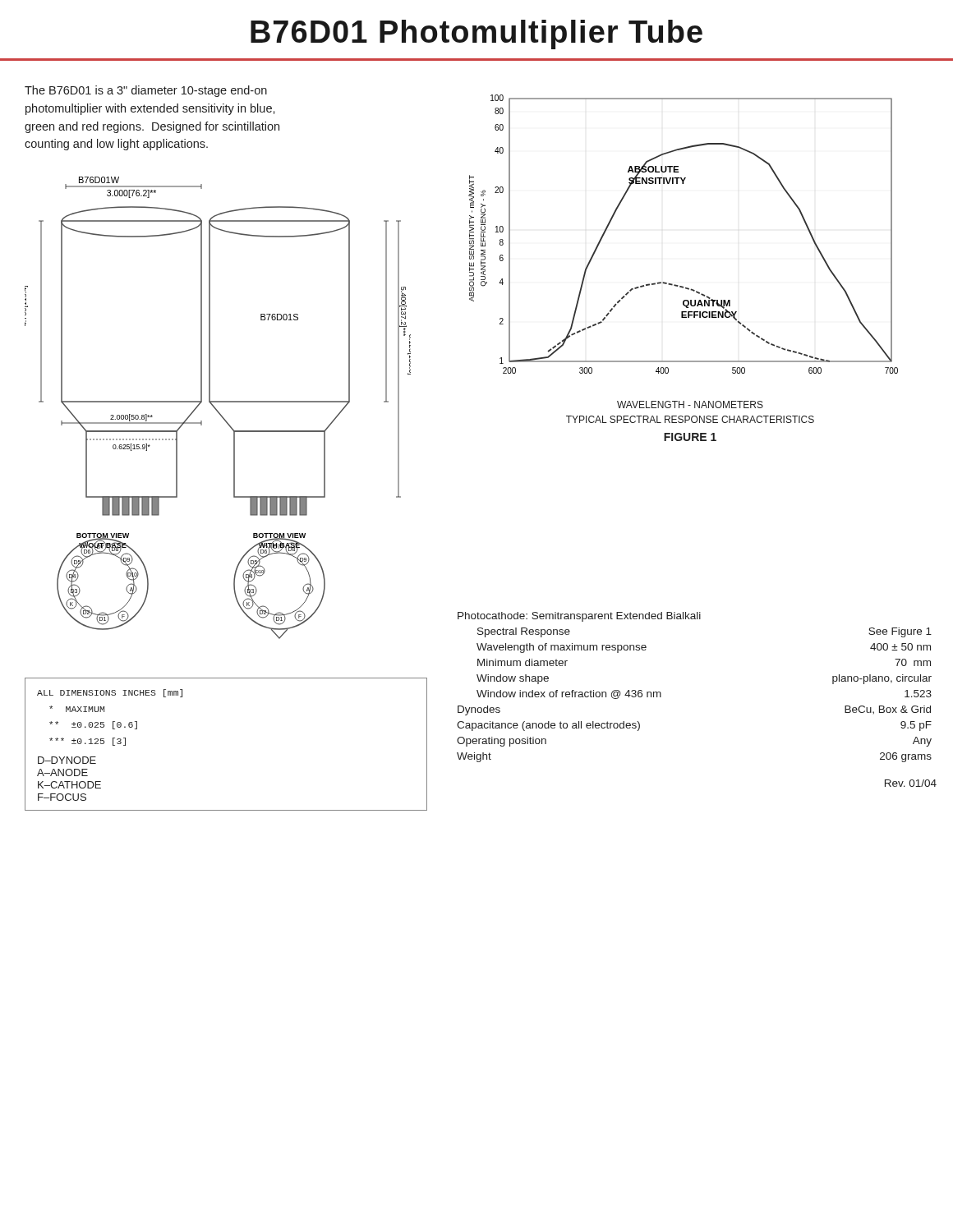Select the continuous plot
This screenshot has height=1232, width=953.
pyautogui.click(x=690, y=238)
